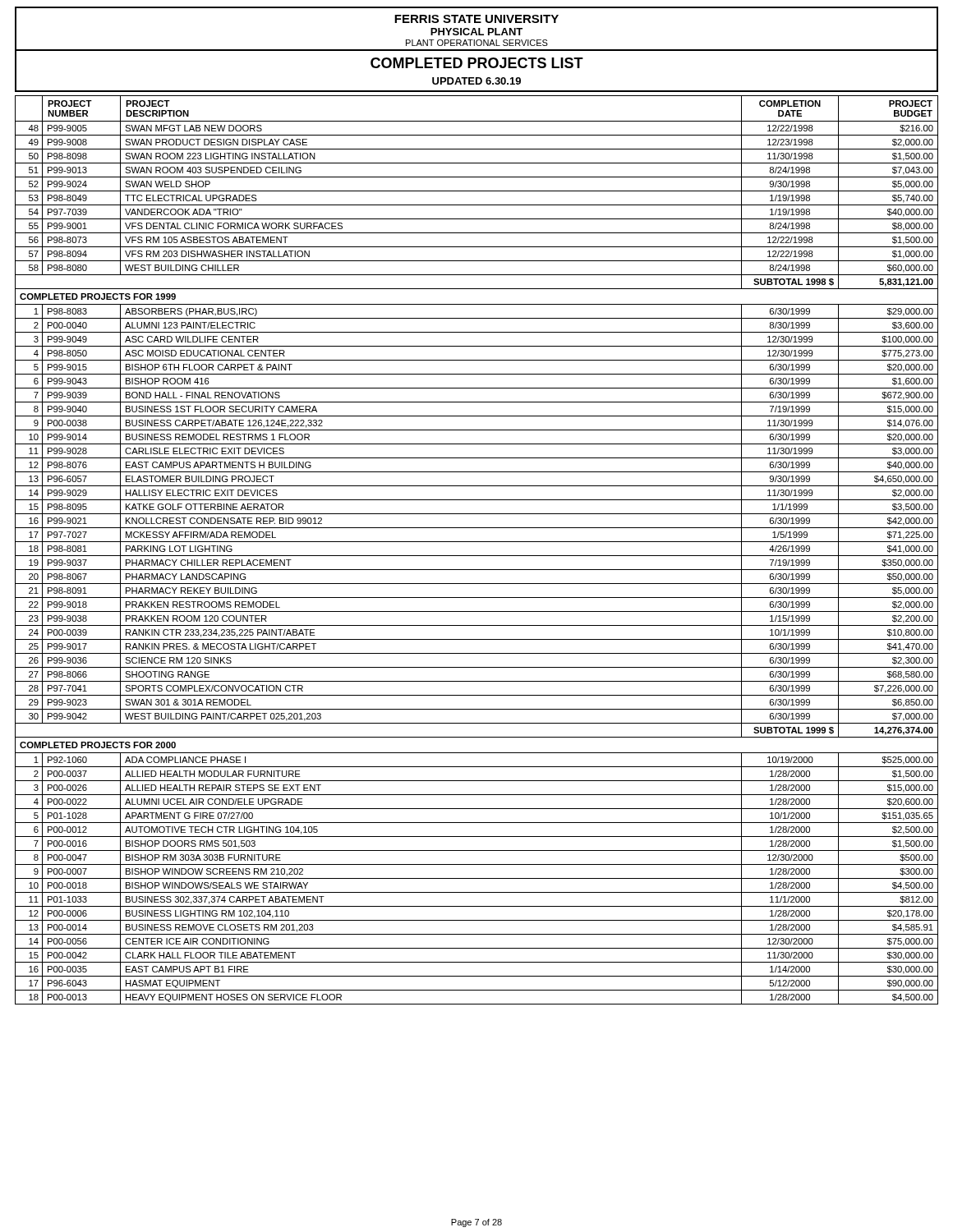Navigate to the text block starting "UPDATED 6.30.19"
953x1232 pixels.
(x=476, y=81)
